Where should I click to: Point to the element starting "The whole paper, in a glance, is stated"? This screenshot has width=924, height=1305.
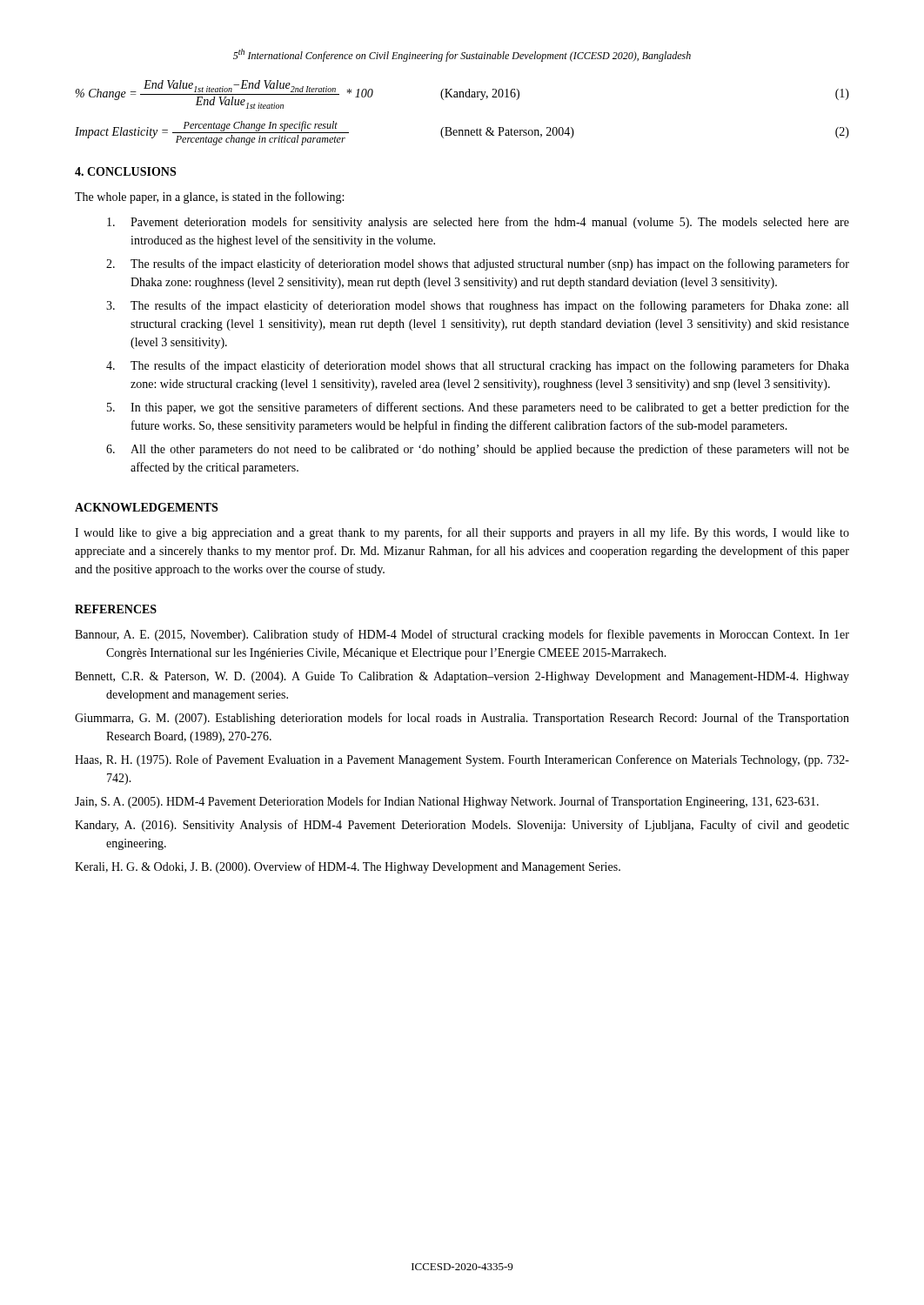(210, 197)
